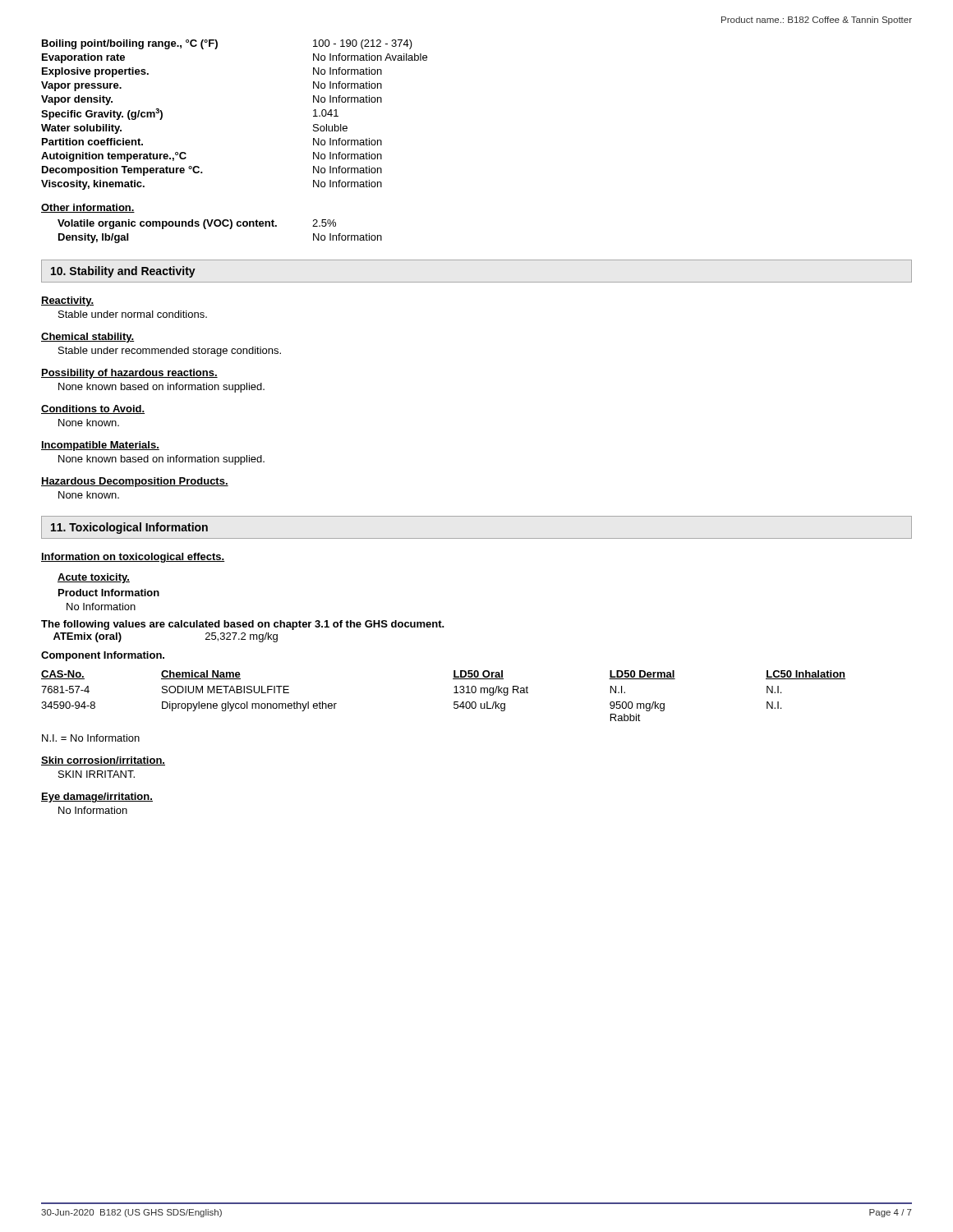Click on the section header containing "11. Toxicological Information"

129,528
